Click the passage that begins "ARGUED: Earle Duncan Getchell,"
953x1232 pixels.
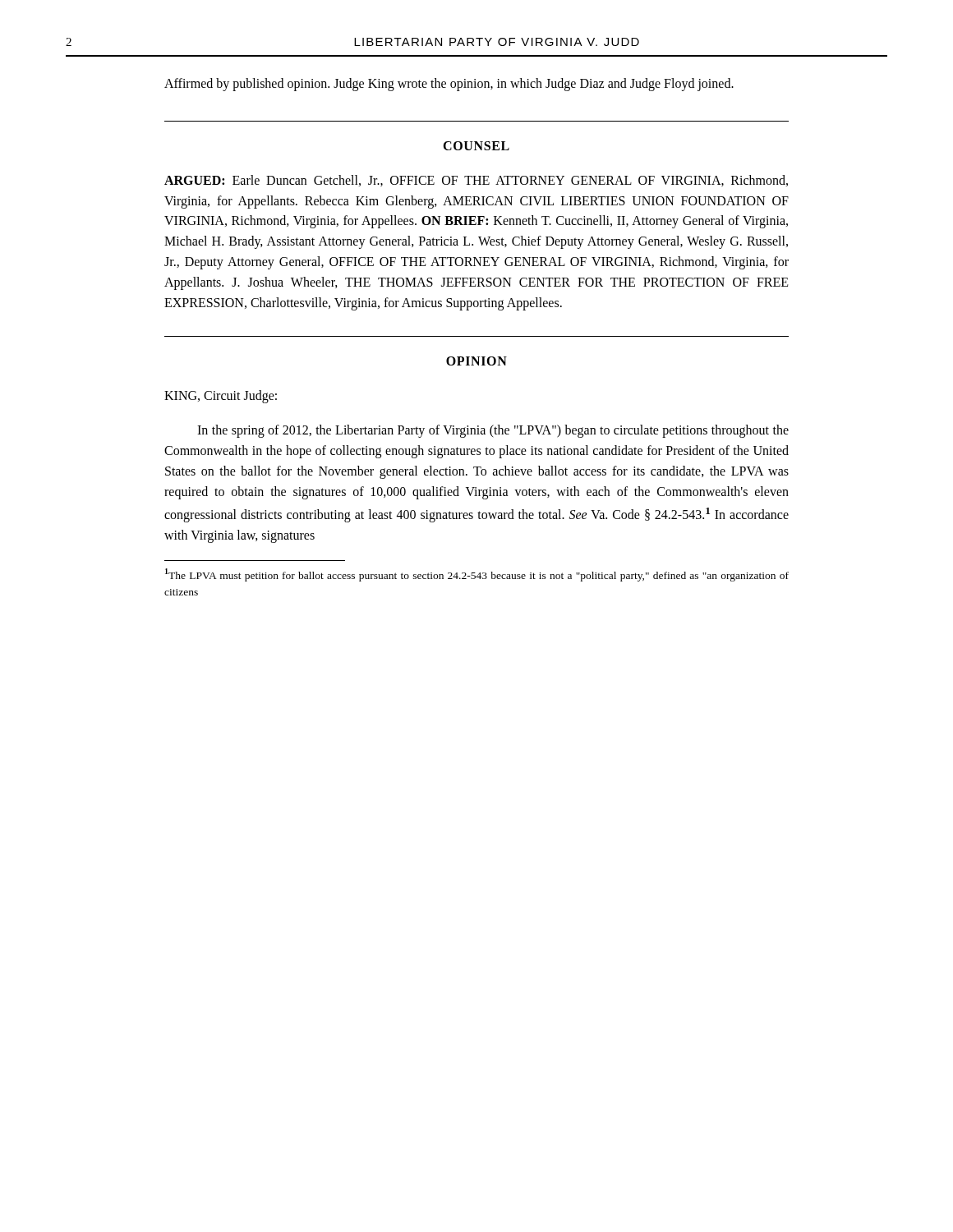(x=476, y=241)
